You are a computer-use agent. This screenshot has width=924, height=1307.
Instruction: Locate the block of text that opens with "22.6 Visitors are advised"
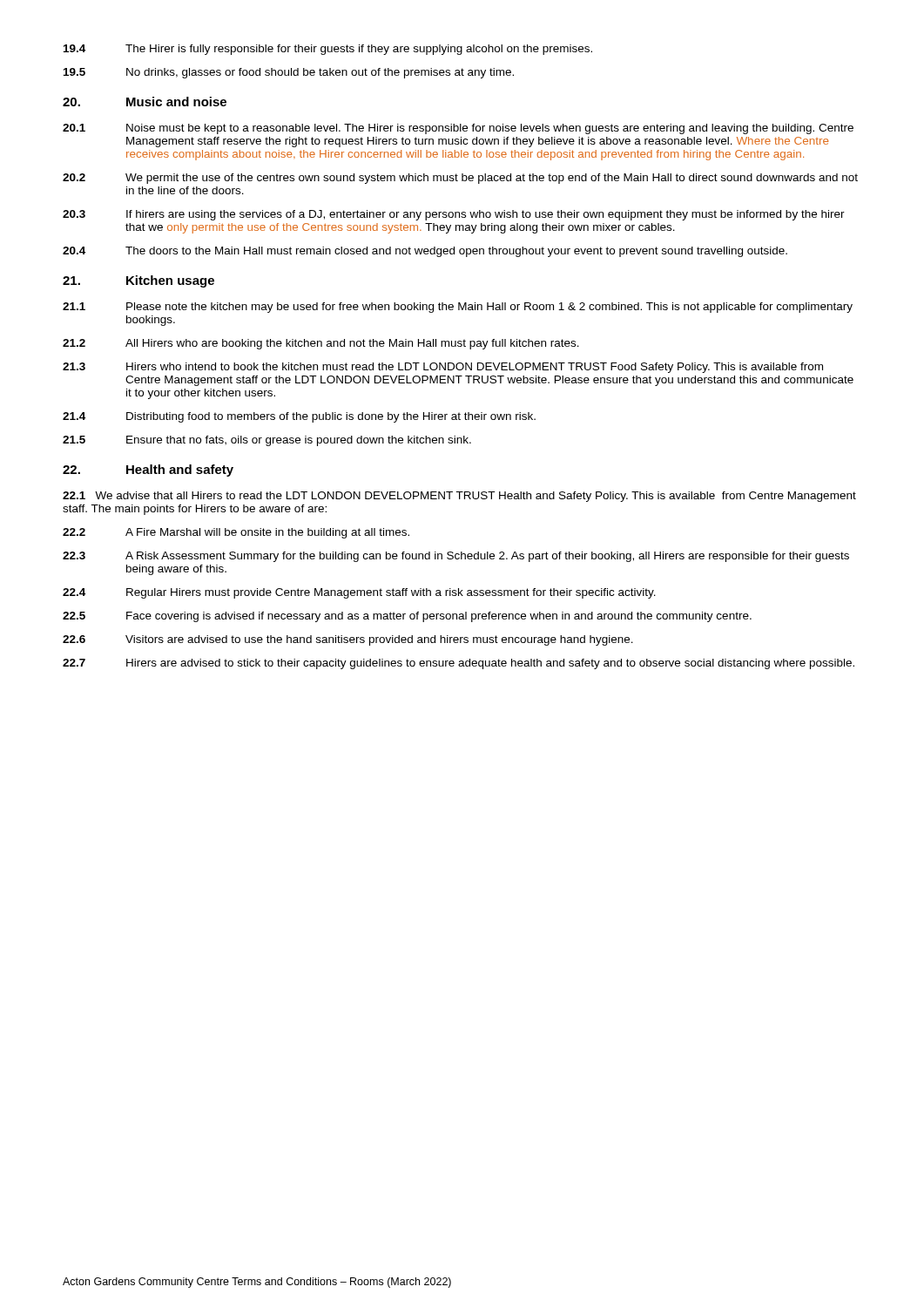click(x=462, y=639)
